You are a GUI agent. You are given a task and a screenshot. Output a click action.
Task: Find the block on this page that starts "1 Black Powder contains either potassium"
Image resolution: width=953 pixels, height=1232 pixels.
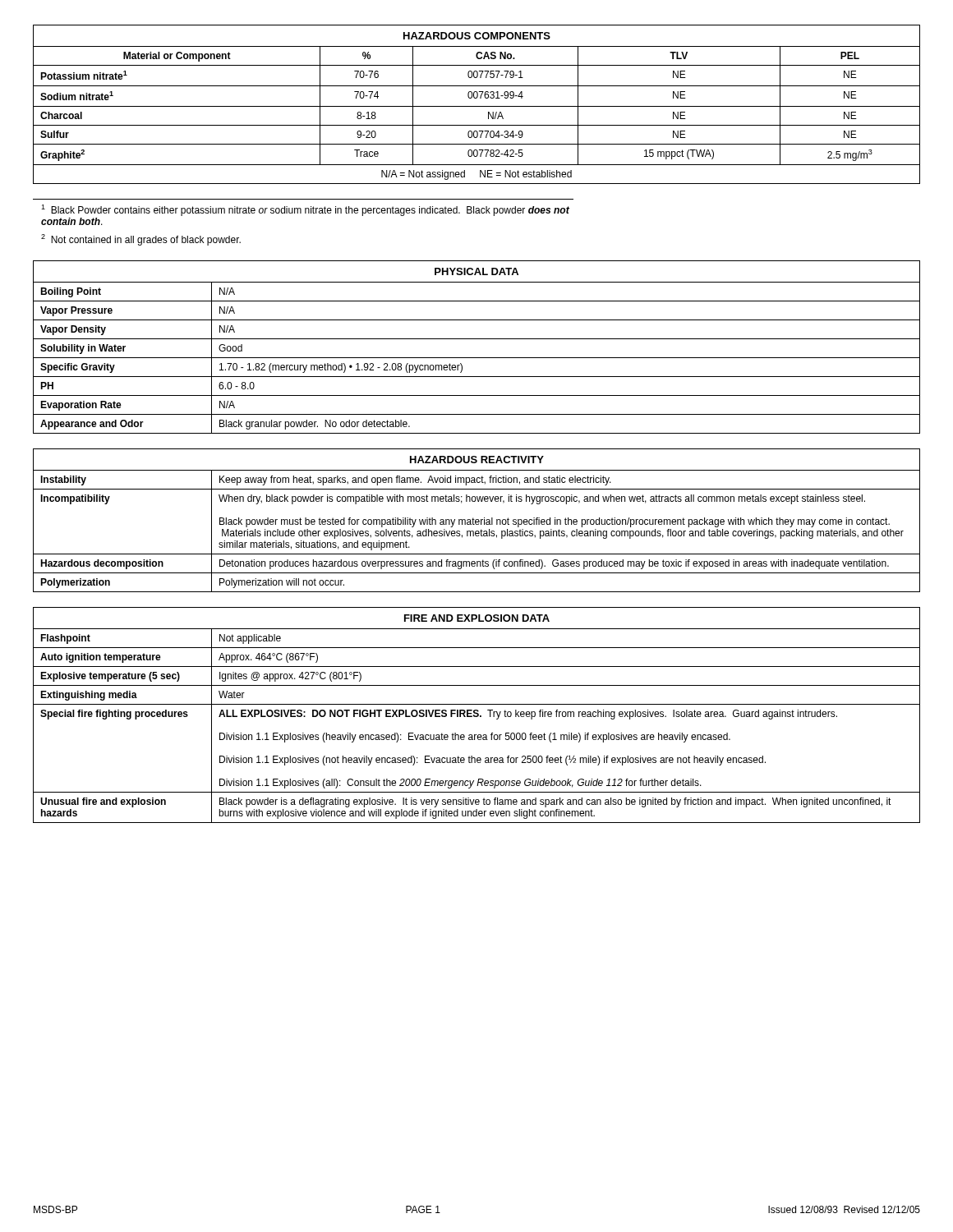click(305, 215)
